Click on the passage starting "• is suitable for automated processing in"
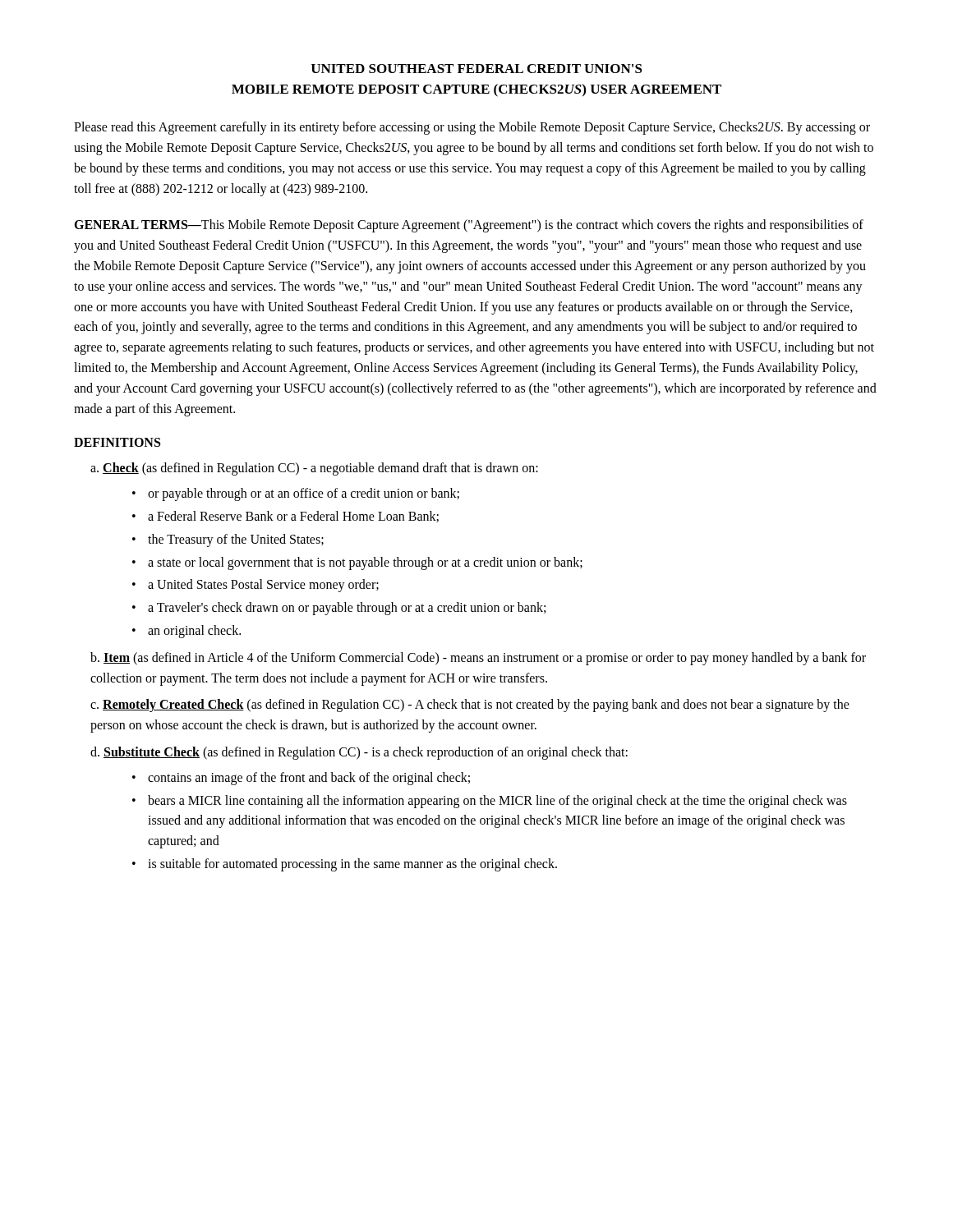Screen dimensions: 1232x953 (345, 864)
